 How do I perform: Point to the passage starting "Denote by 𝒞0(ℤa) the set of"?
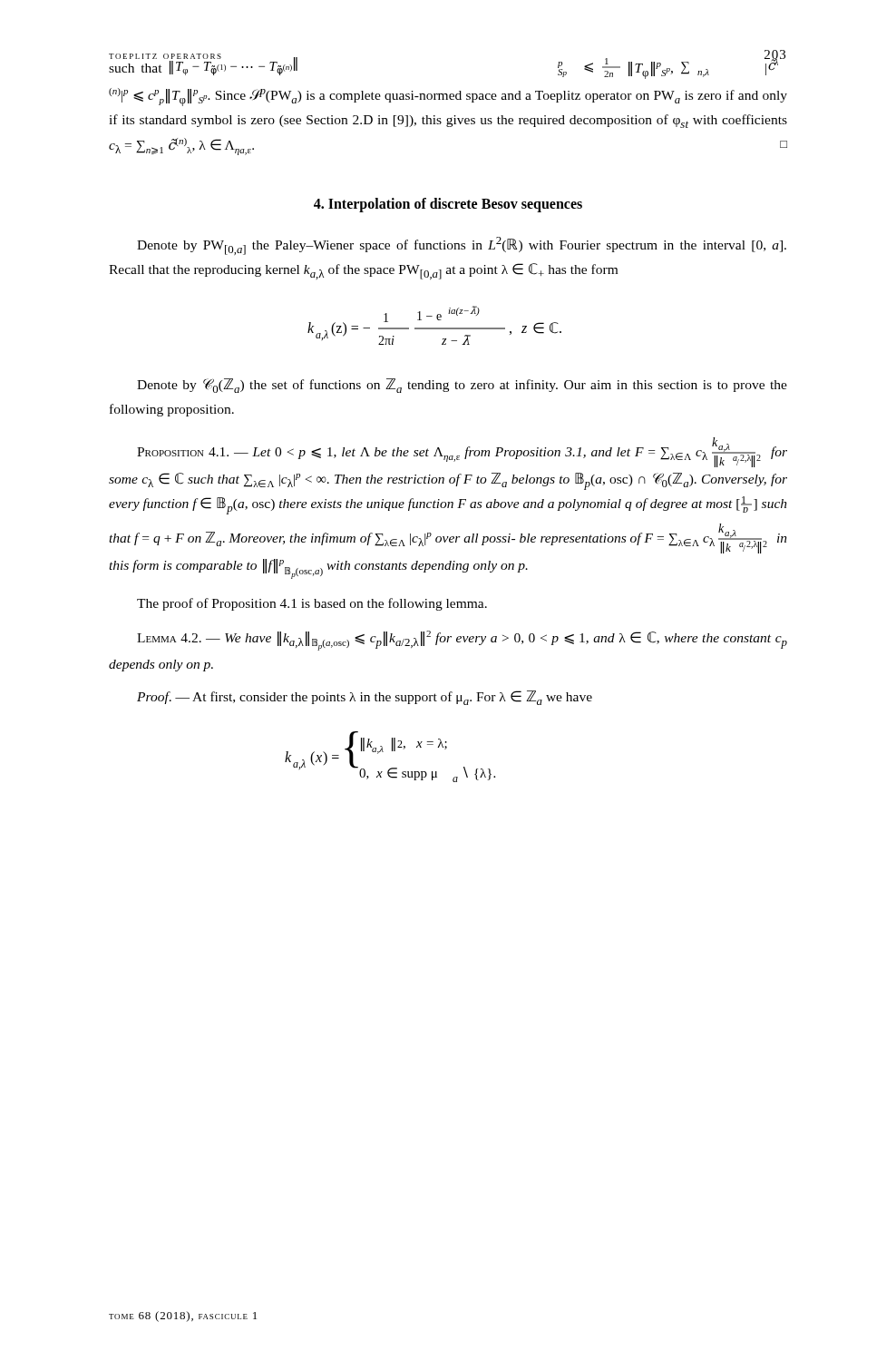coord(448,396)
